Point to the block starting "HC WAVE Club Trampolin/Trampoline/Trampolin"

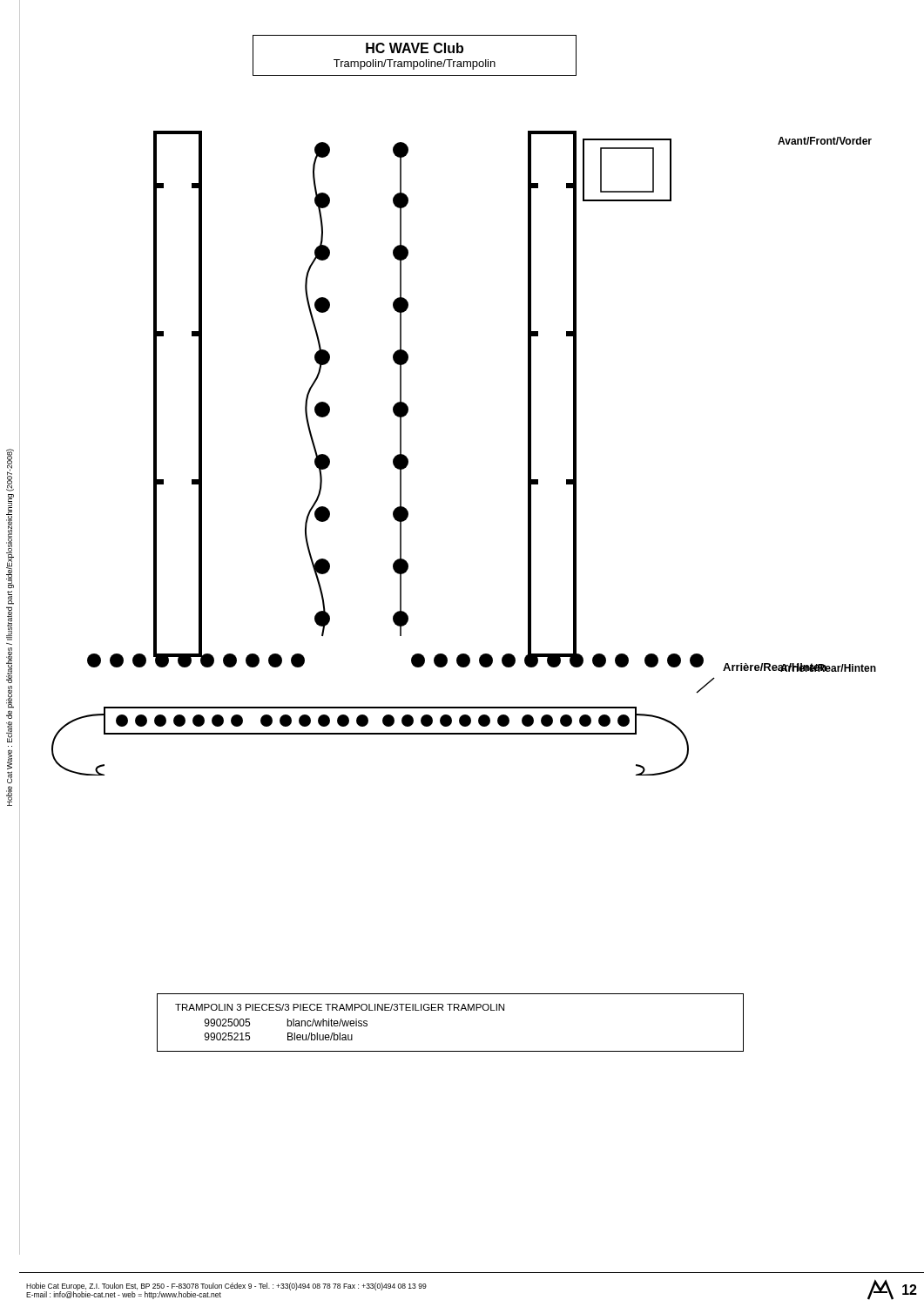coord(415,55)
